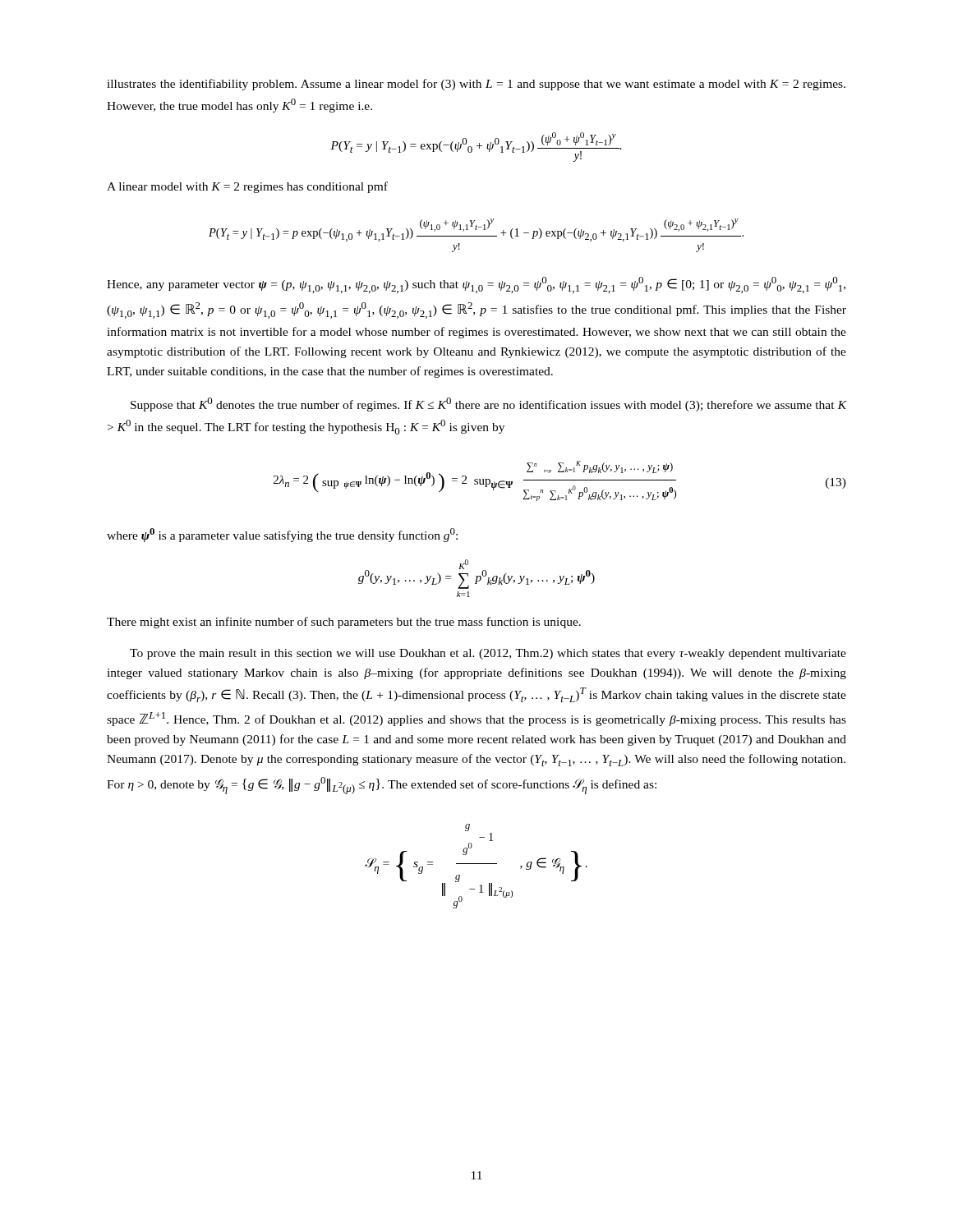
Task: Point to the text block starting "To prove the main result in"
Action: [x=476, y=720]
